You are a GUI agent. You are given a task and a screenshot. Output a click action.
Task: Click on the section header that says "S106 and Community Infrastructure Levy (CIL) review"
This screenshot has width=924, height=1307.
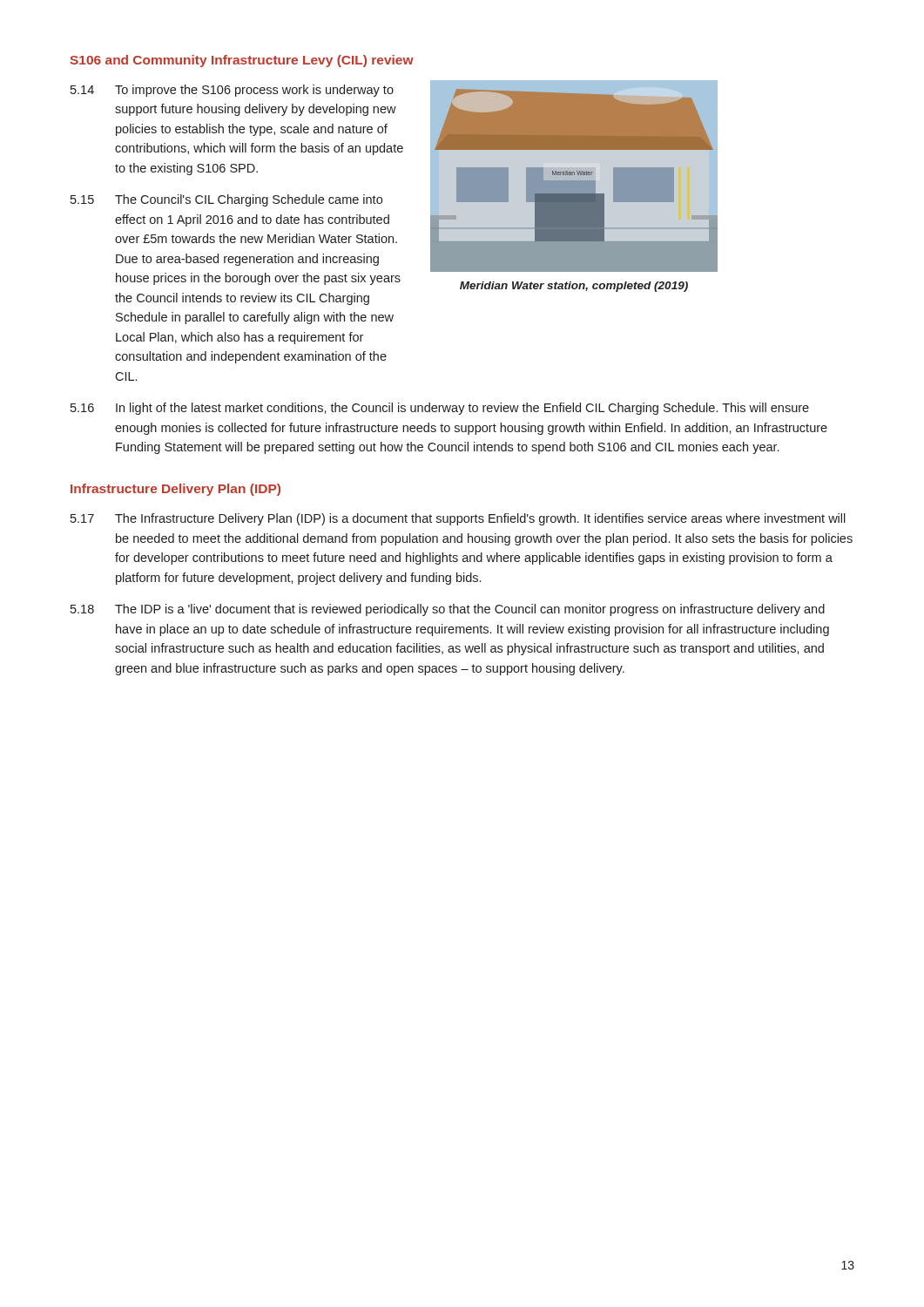[241, 60]
